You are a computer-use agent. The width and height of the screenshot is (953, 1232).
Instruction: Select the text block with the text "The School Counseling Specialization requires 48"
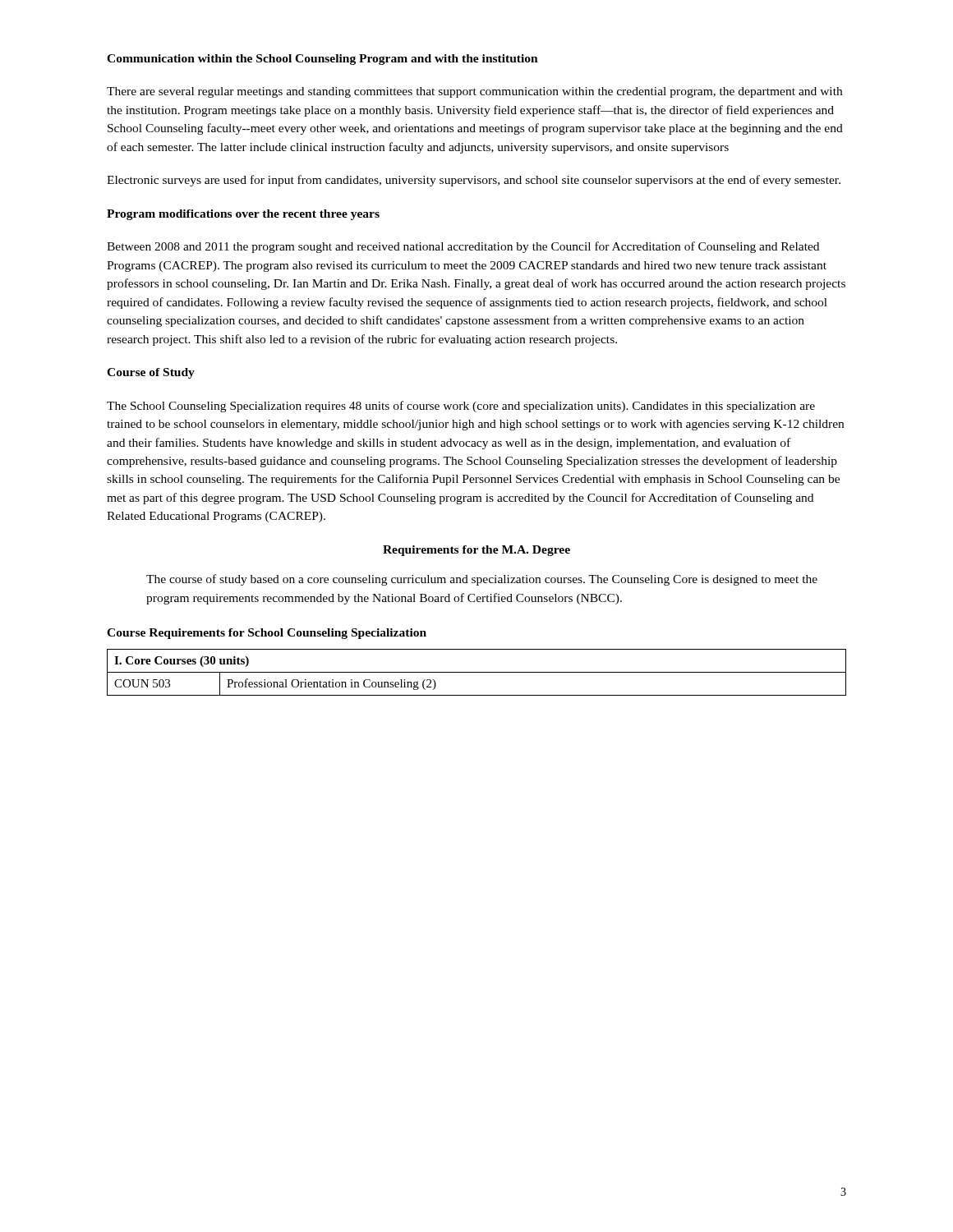tap(476, 461)
